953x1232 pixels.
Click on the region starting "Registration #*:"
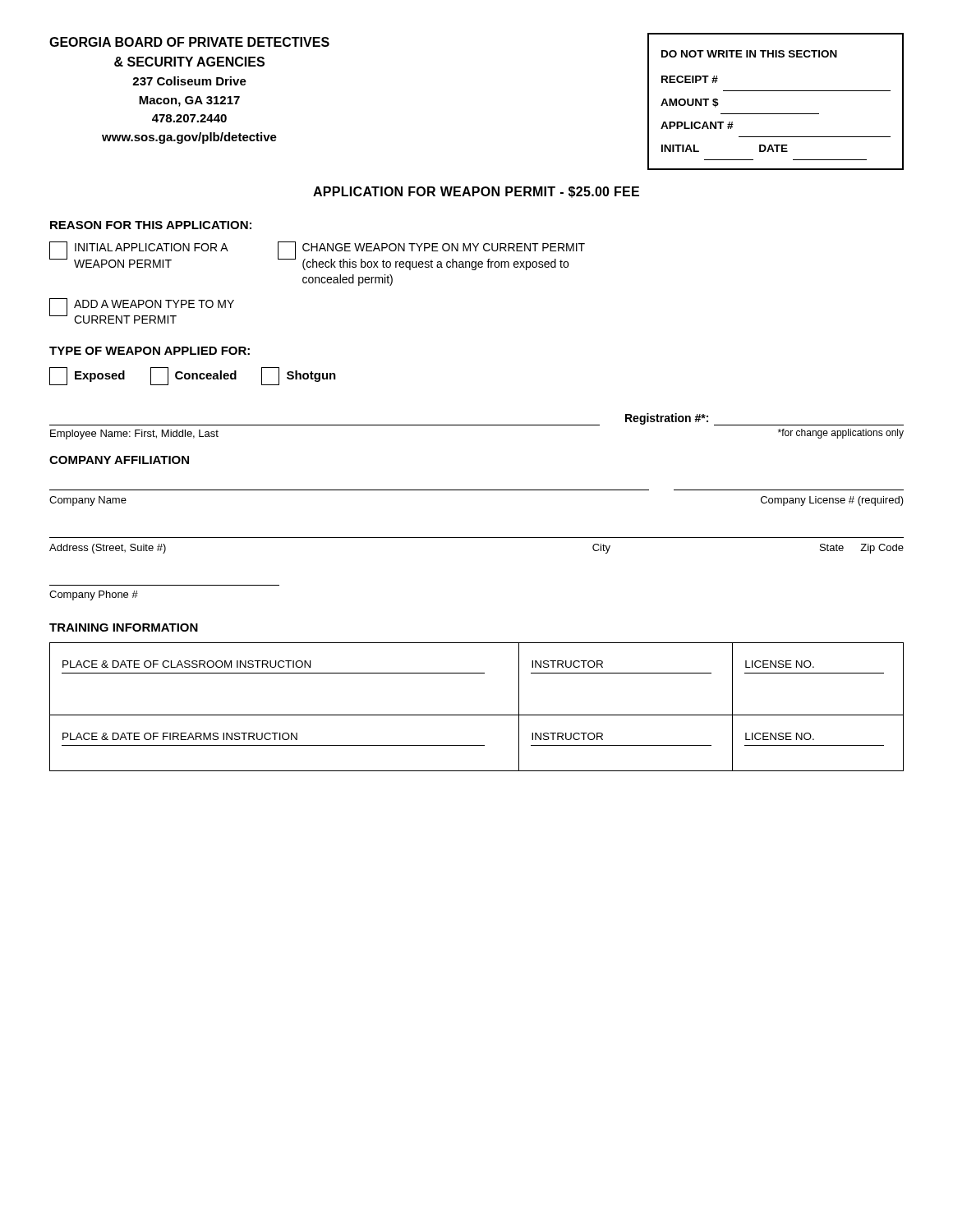tap(667, 418)
